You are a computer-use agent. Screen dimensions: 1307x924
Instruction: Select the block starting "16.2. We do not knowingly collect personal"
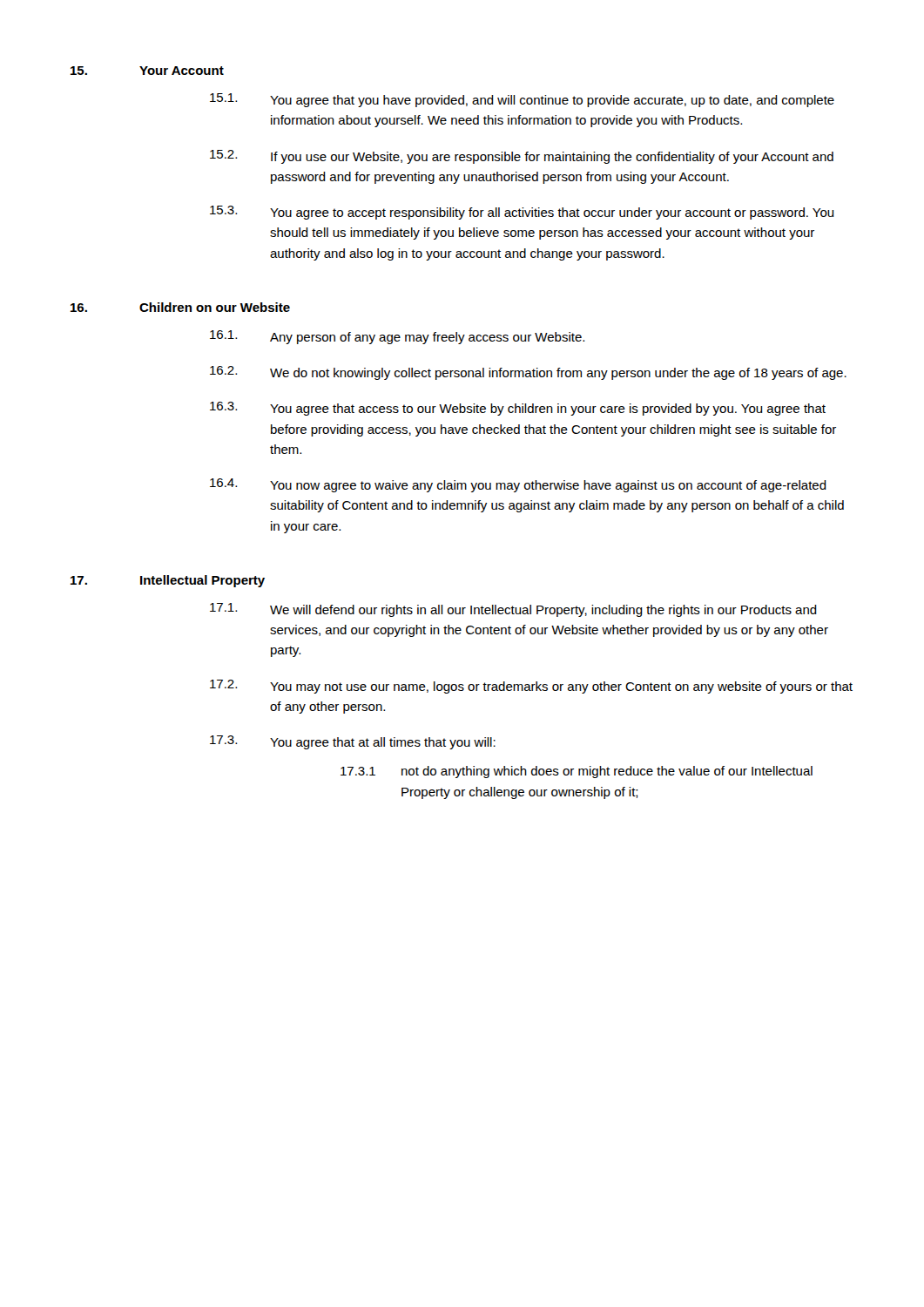(x=532, y=373)
